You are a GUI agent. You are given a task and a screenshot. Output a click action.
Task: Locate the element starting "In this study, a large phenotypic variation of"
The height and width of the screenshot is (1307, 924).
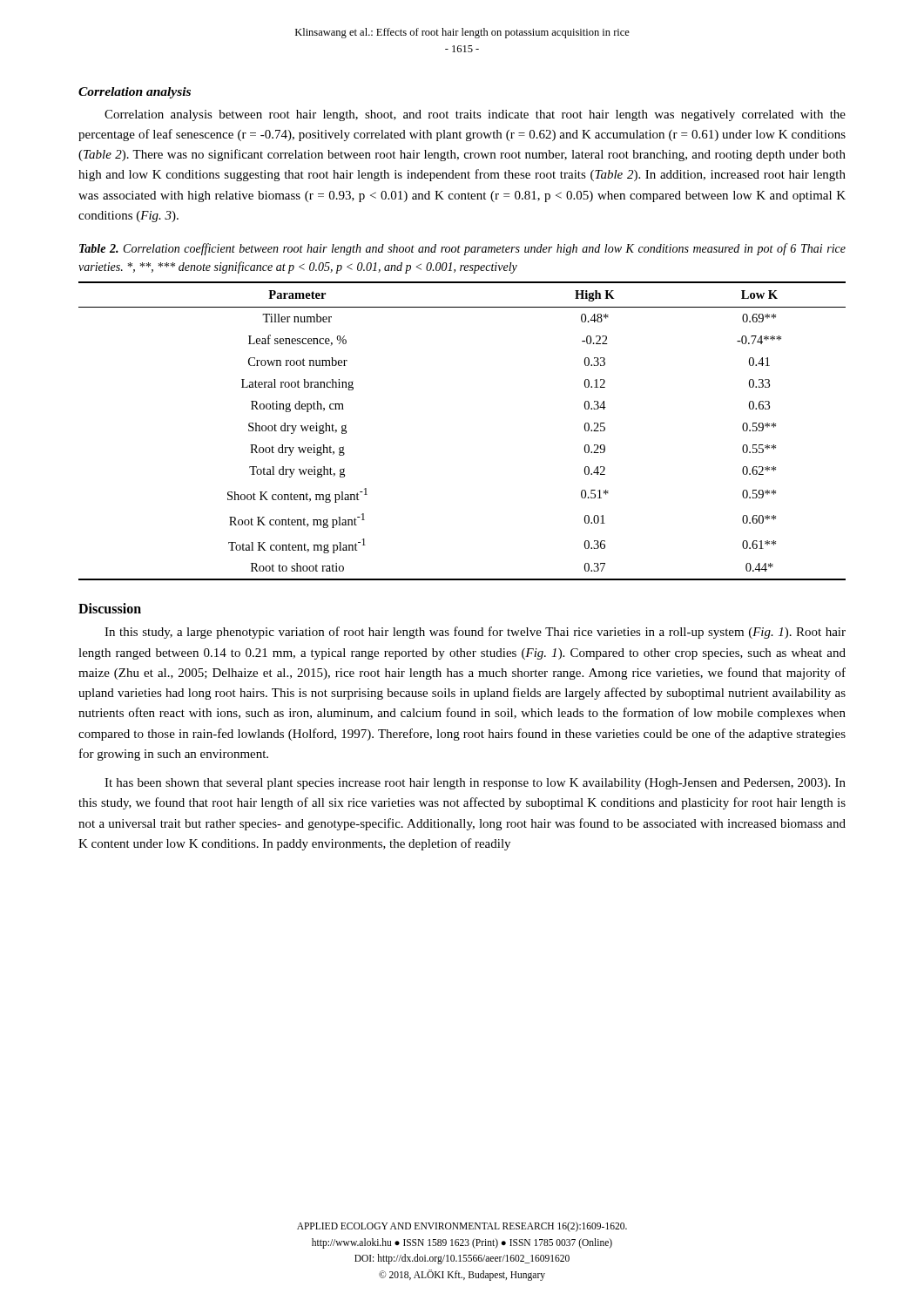[462, 693]
